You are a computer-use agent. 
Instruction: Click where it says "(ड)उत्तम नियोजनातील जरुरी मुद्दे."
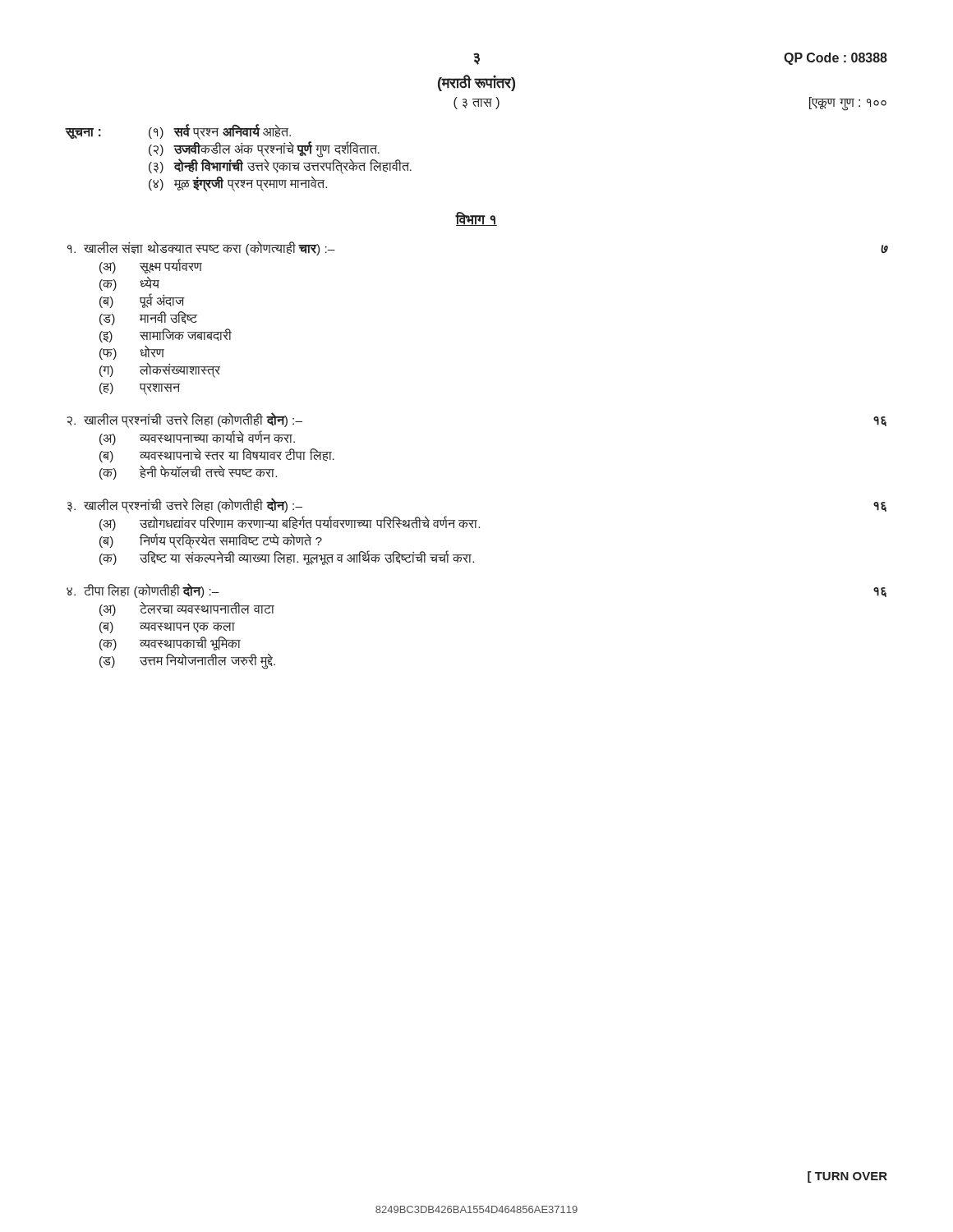[187, 661]
